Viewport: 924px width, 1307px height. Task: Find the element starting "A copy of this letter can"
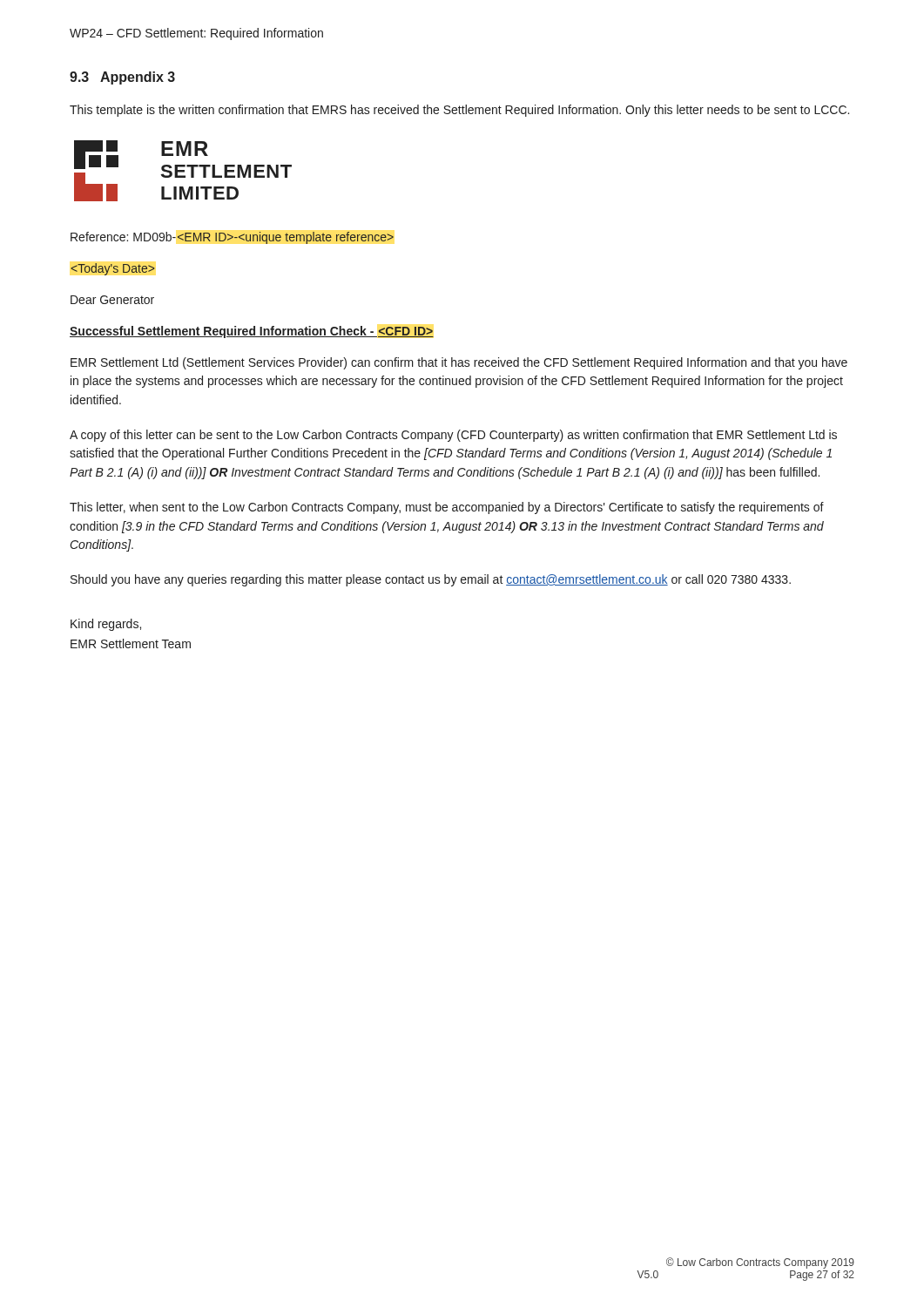454,454
